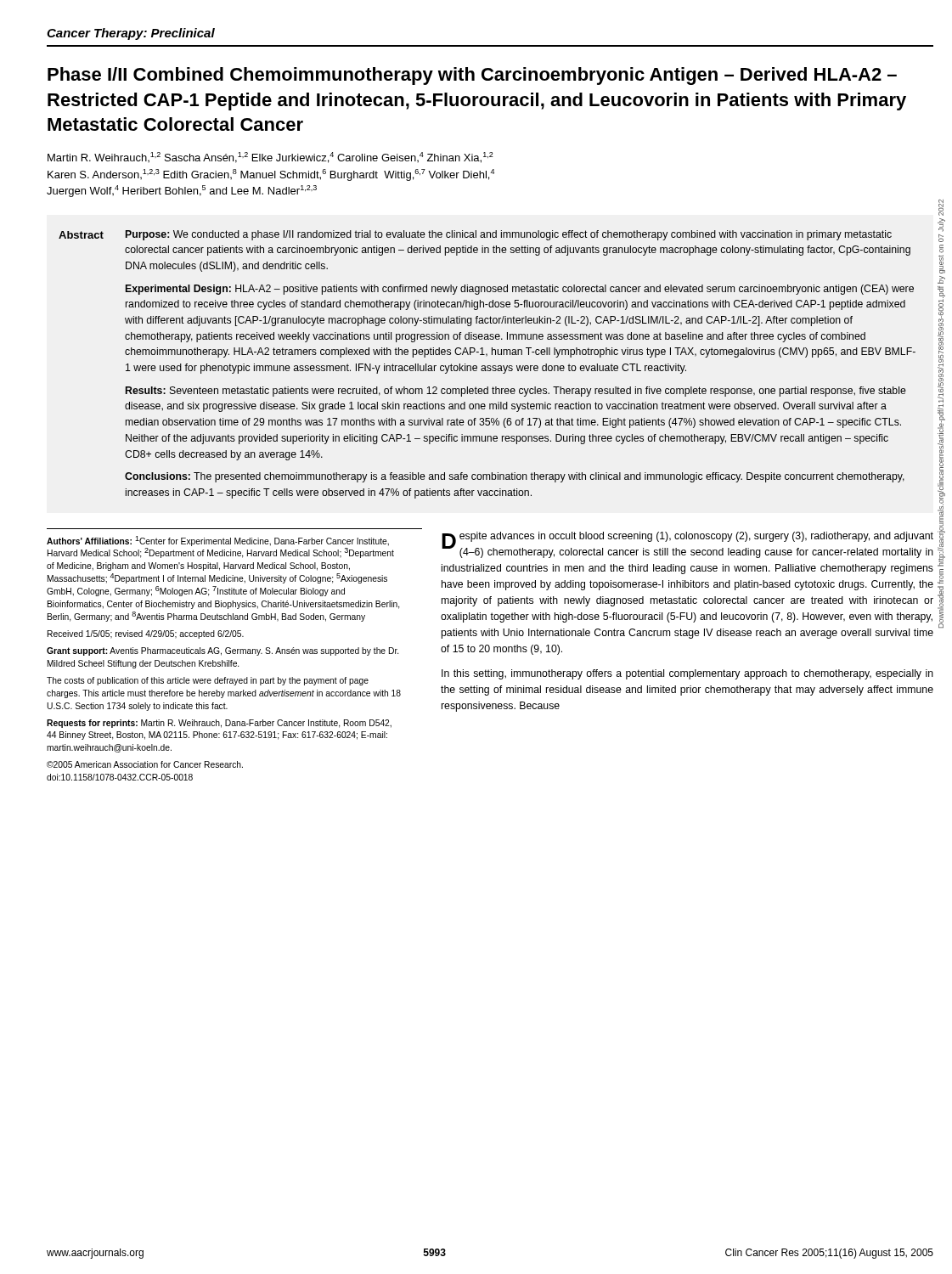The width and height of the screenshot is (952, 1274).
Task: Point to the block beginning "Abstract Purpose: We conducted"
Action: coord(488,364)
